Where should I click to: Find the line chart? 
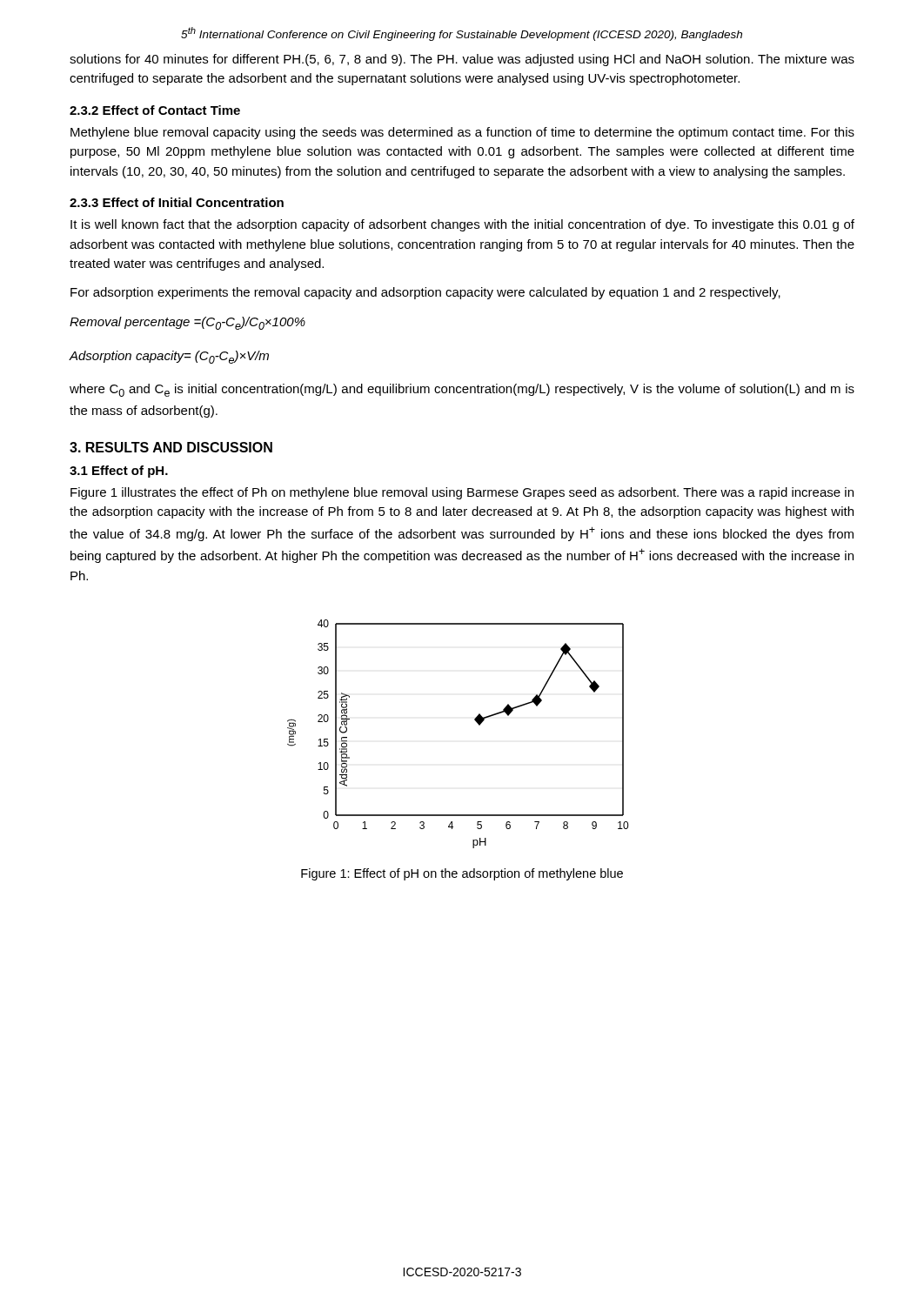[x=462, y=734]
